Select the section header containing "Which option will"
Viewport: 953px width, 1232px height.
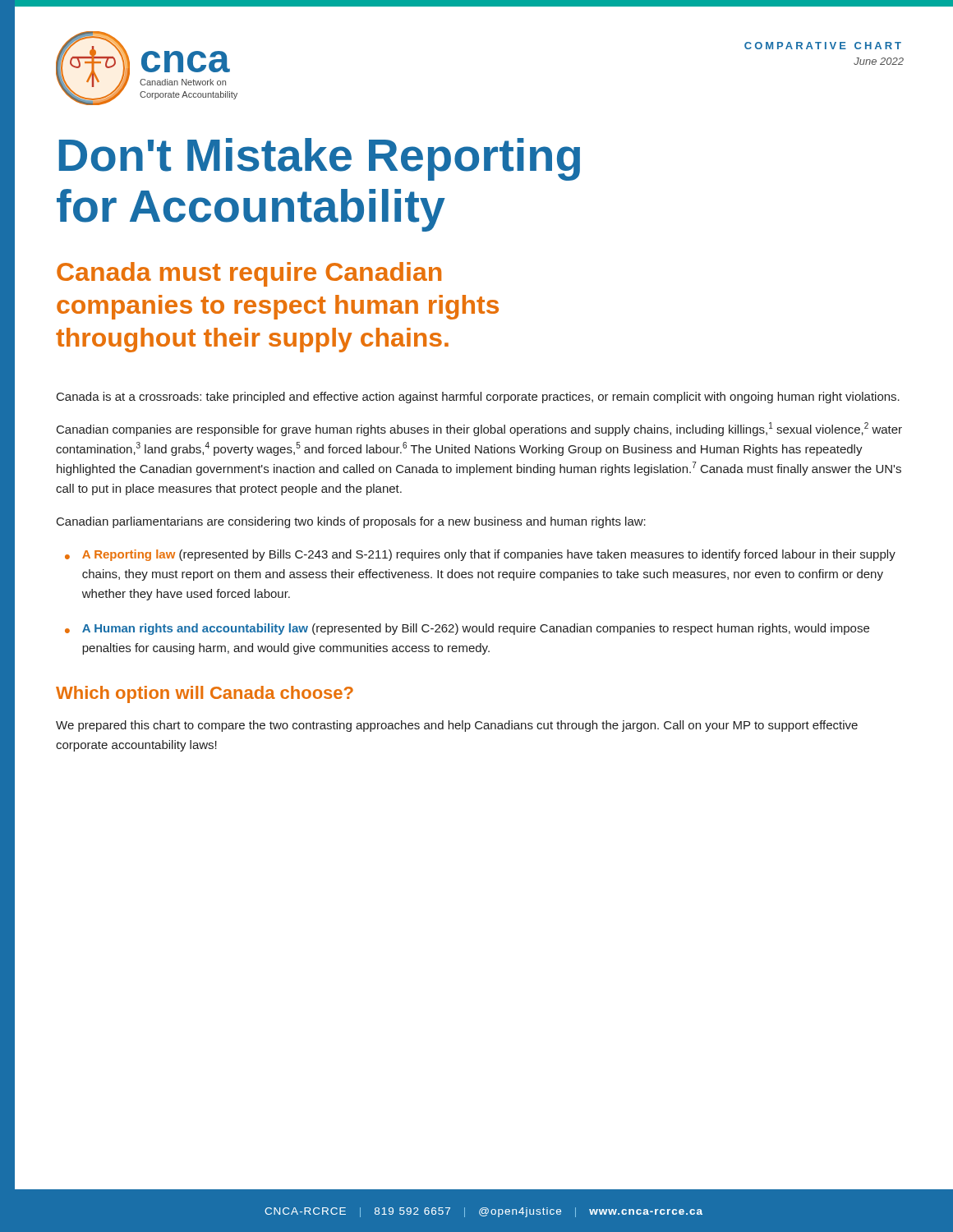[205, 693]
